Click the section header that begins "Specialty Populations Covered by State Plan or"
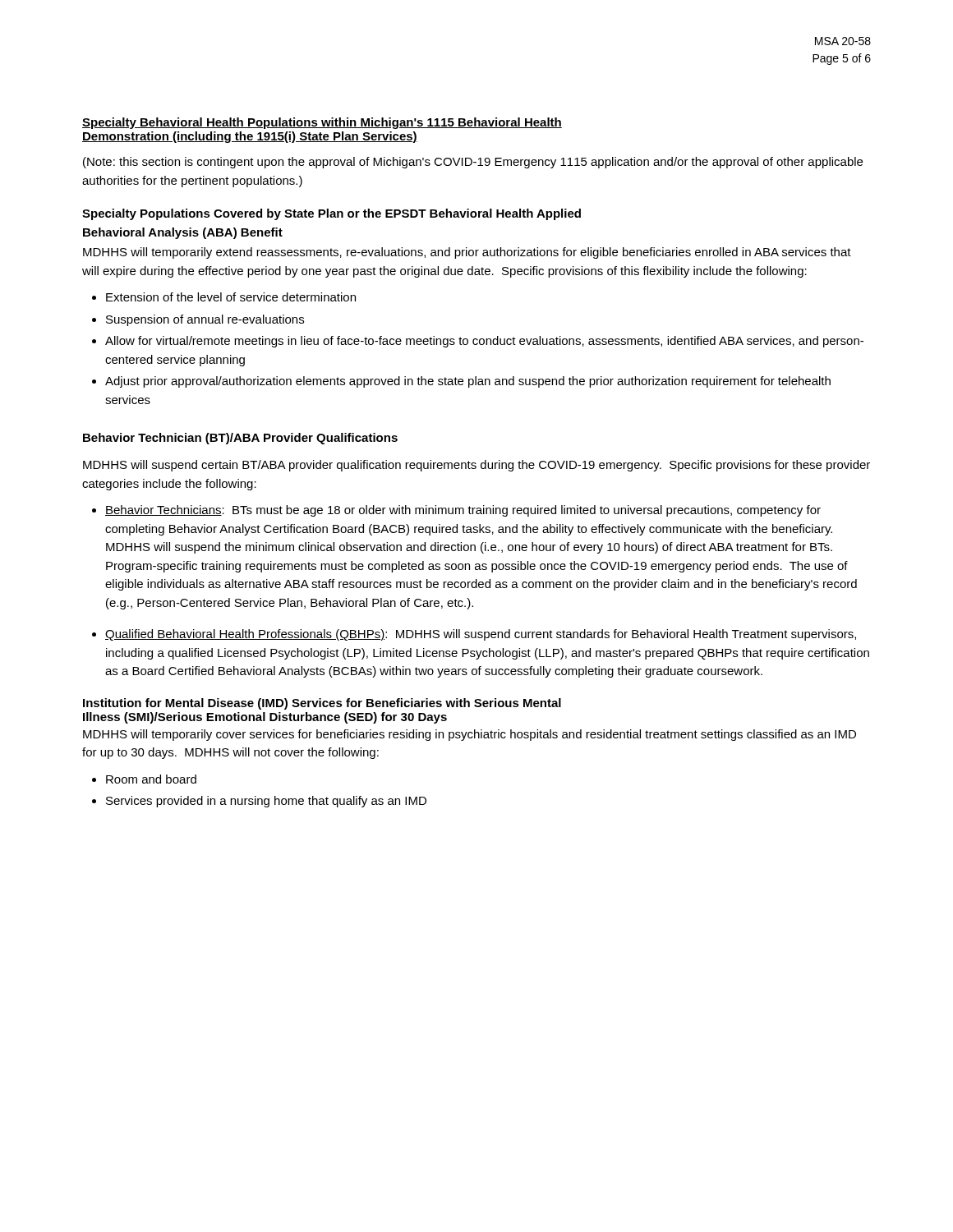This screenshot has height=1232, width=953. pyautogui.click(x=476, y=223)
